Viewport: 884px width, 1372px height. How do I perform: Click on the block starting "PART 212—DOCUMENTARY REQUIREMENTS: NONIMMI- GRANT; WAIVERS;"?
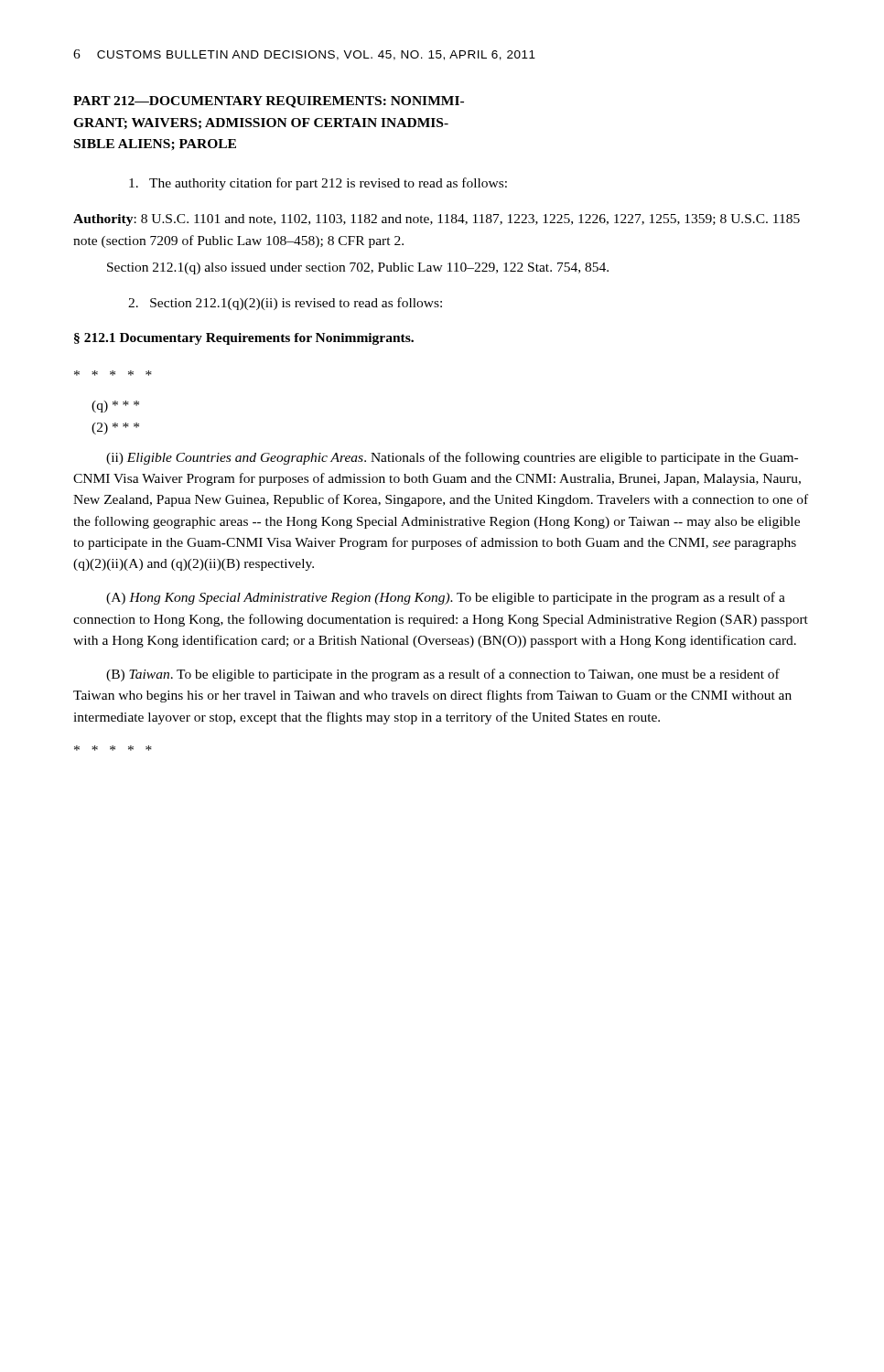269,122
